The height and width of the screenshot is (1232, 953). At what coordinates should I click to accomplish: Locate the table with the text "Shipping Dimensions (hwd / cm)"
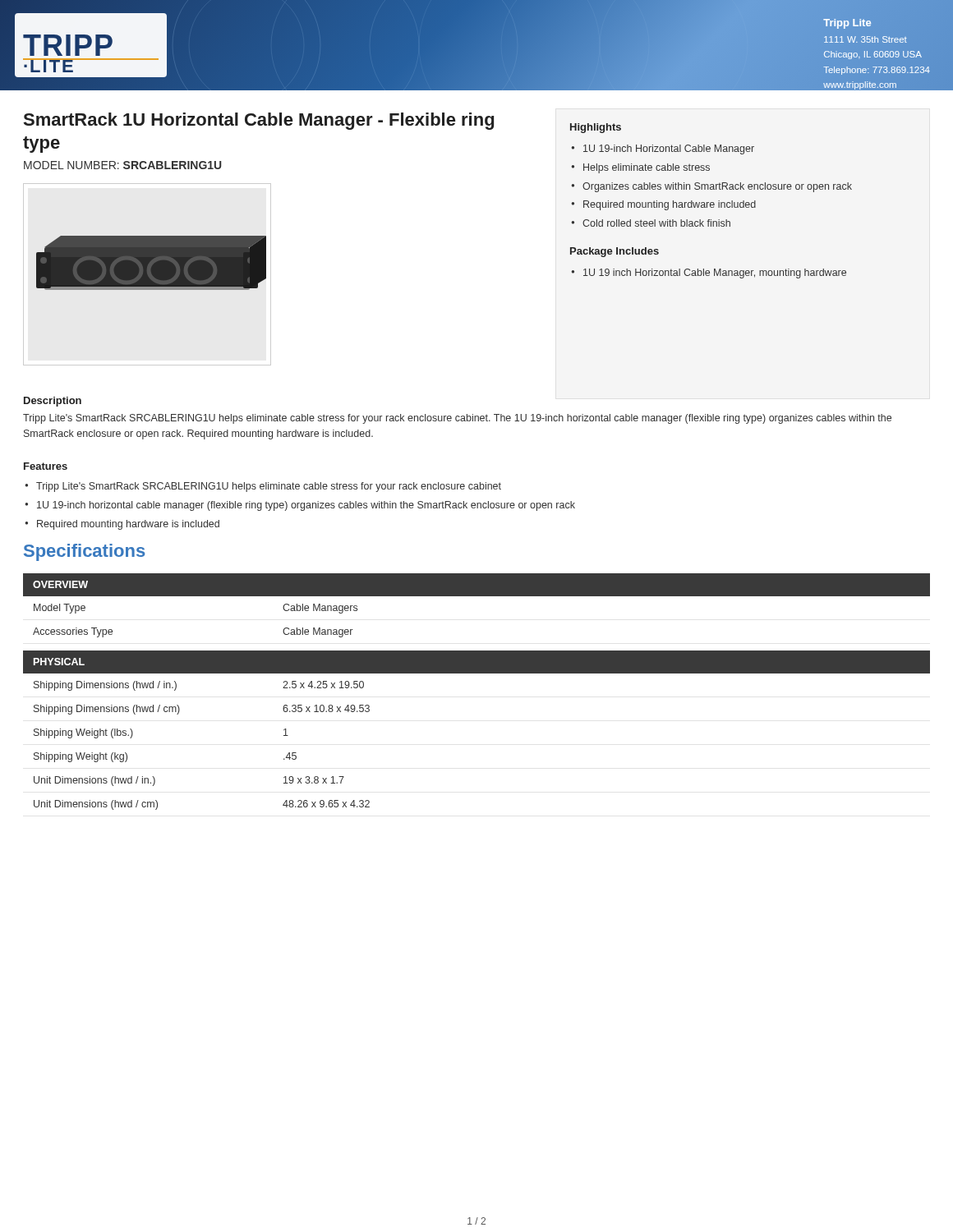pyautogui.click(x=476, y=695)
